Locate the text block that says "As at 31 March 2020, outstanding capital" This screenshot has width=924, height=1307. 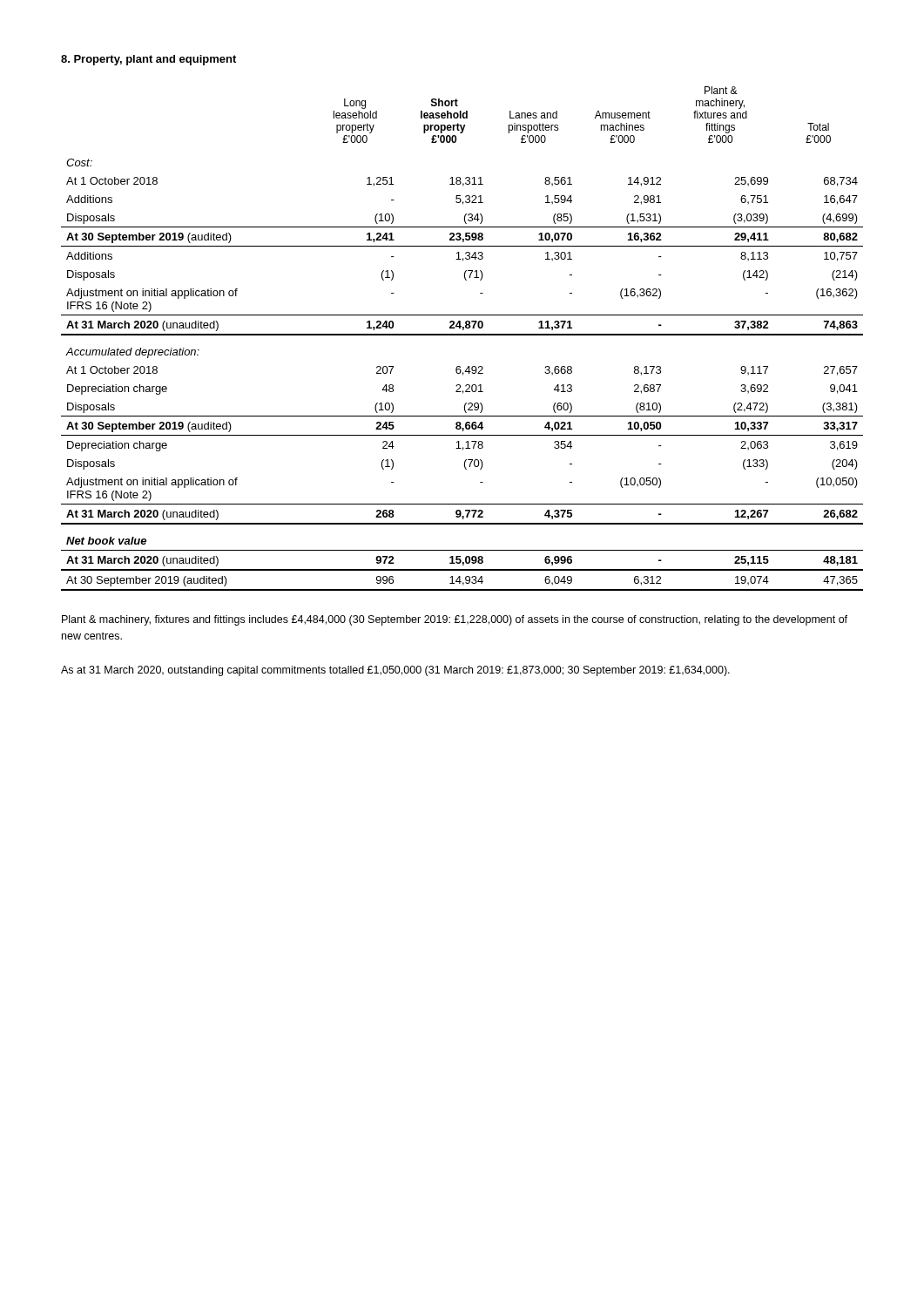coord(396,670)
